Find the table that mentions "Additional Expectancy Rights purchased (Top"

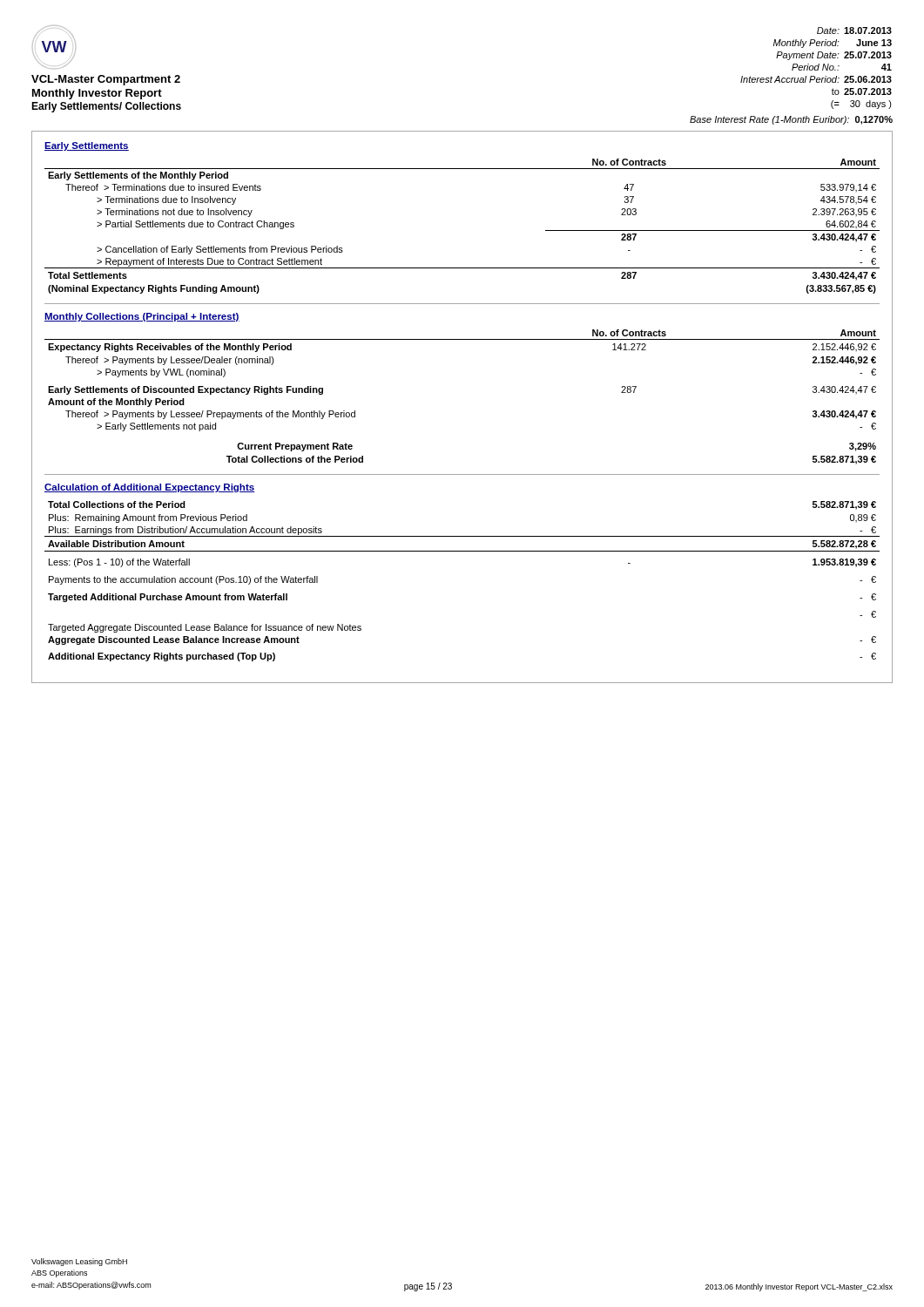pos(462,580)
